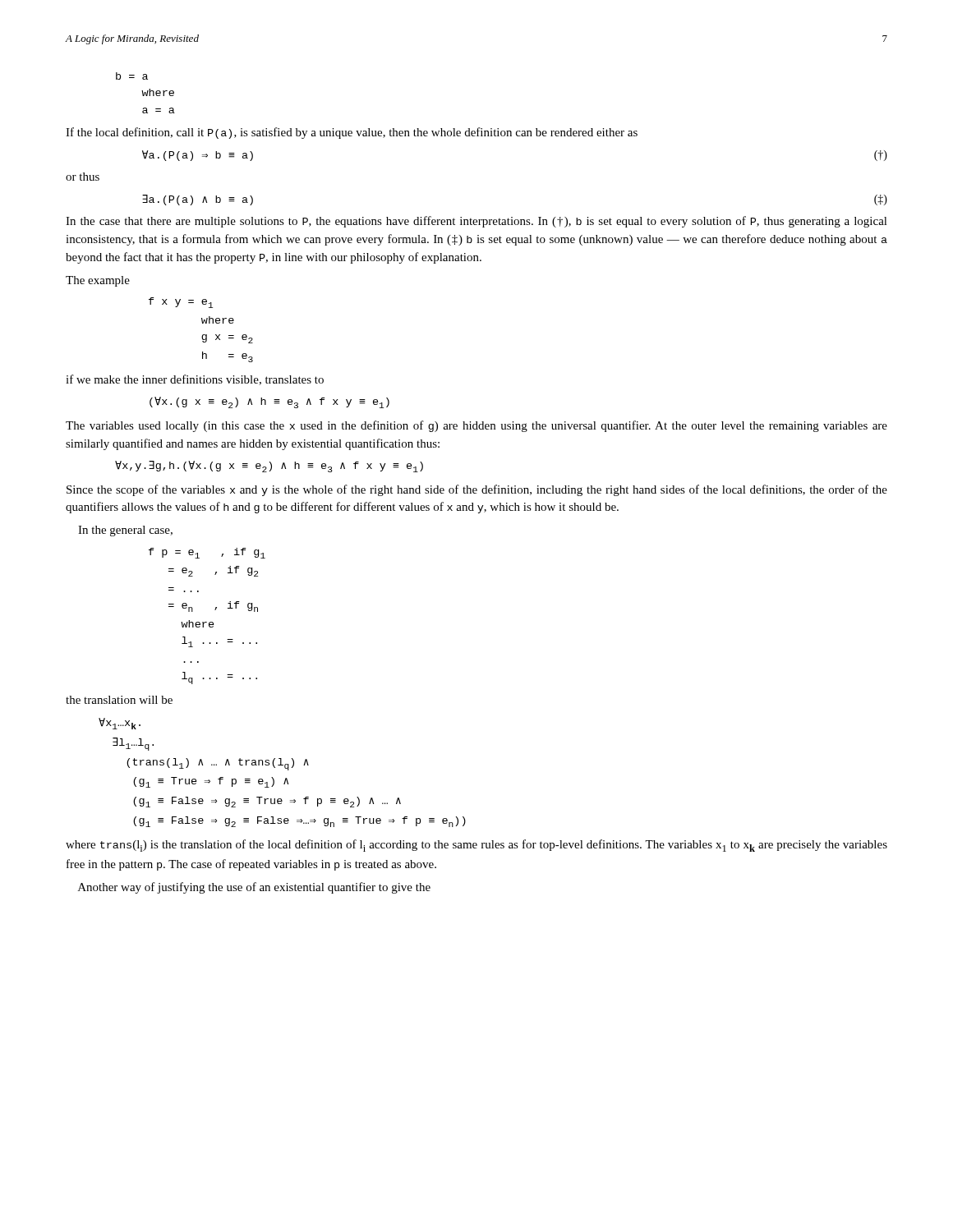Select the text block that reads "where trans(li) is the translation of"
The width and height of the screenshot is (953, 1232).
(476, 855)
